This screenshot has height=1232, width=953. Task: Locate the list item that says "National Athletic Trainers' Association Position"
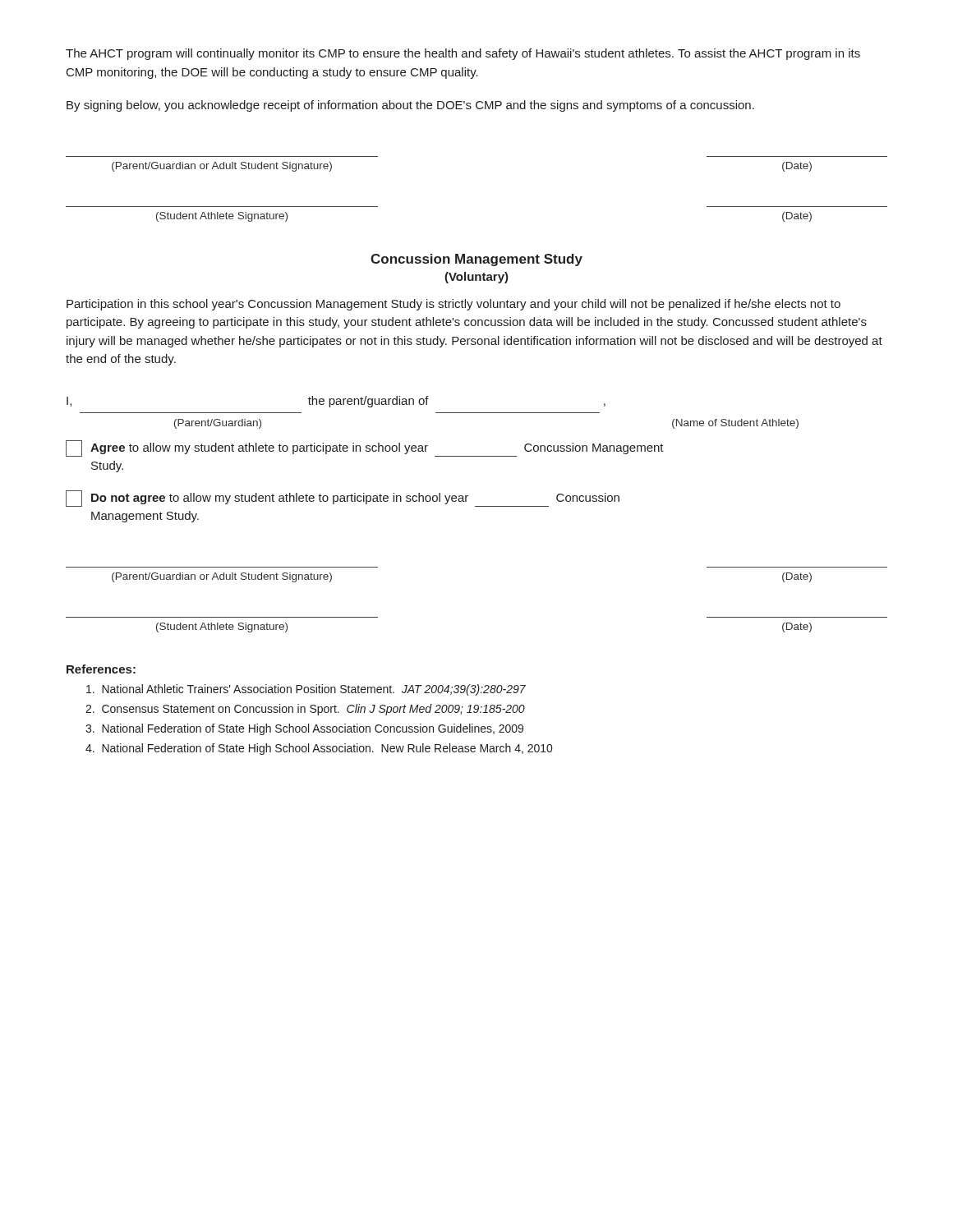coord(305,689)
